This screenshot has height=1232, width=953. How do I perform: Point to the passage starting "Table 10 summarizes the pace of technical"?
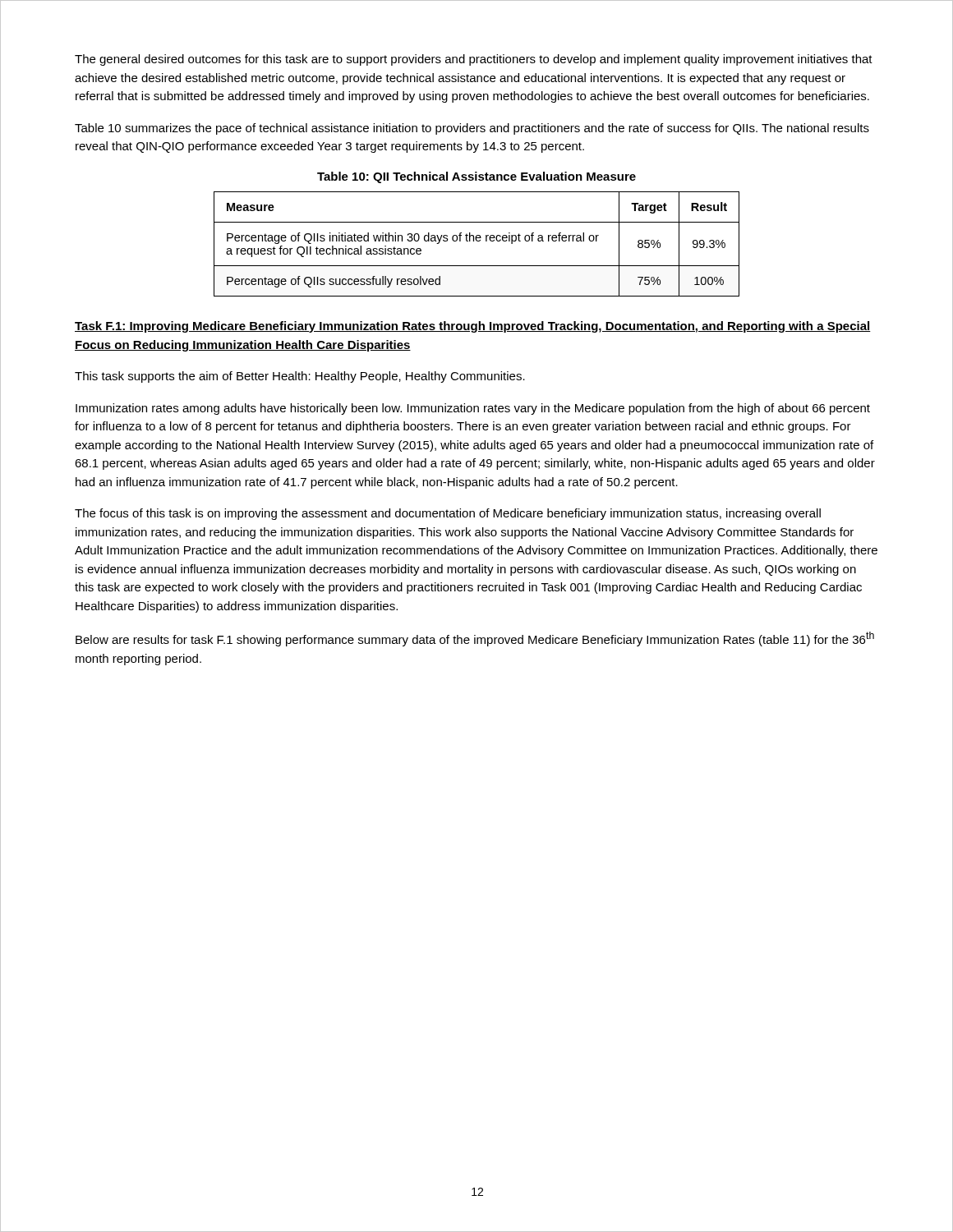pos(472,137)
